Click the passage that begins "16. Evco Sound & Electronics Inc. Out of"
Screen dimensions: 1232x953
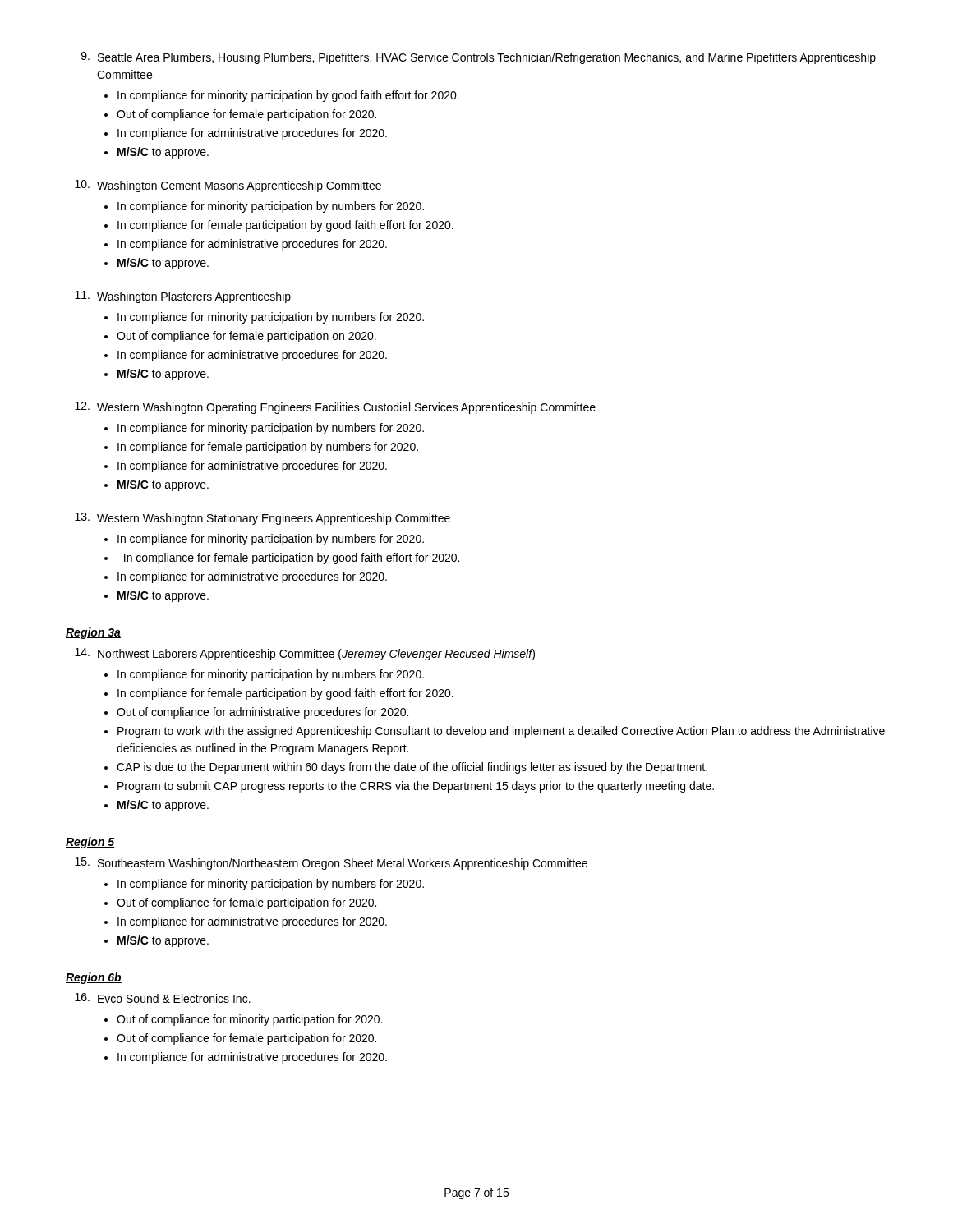163,998
